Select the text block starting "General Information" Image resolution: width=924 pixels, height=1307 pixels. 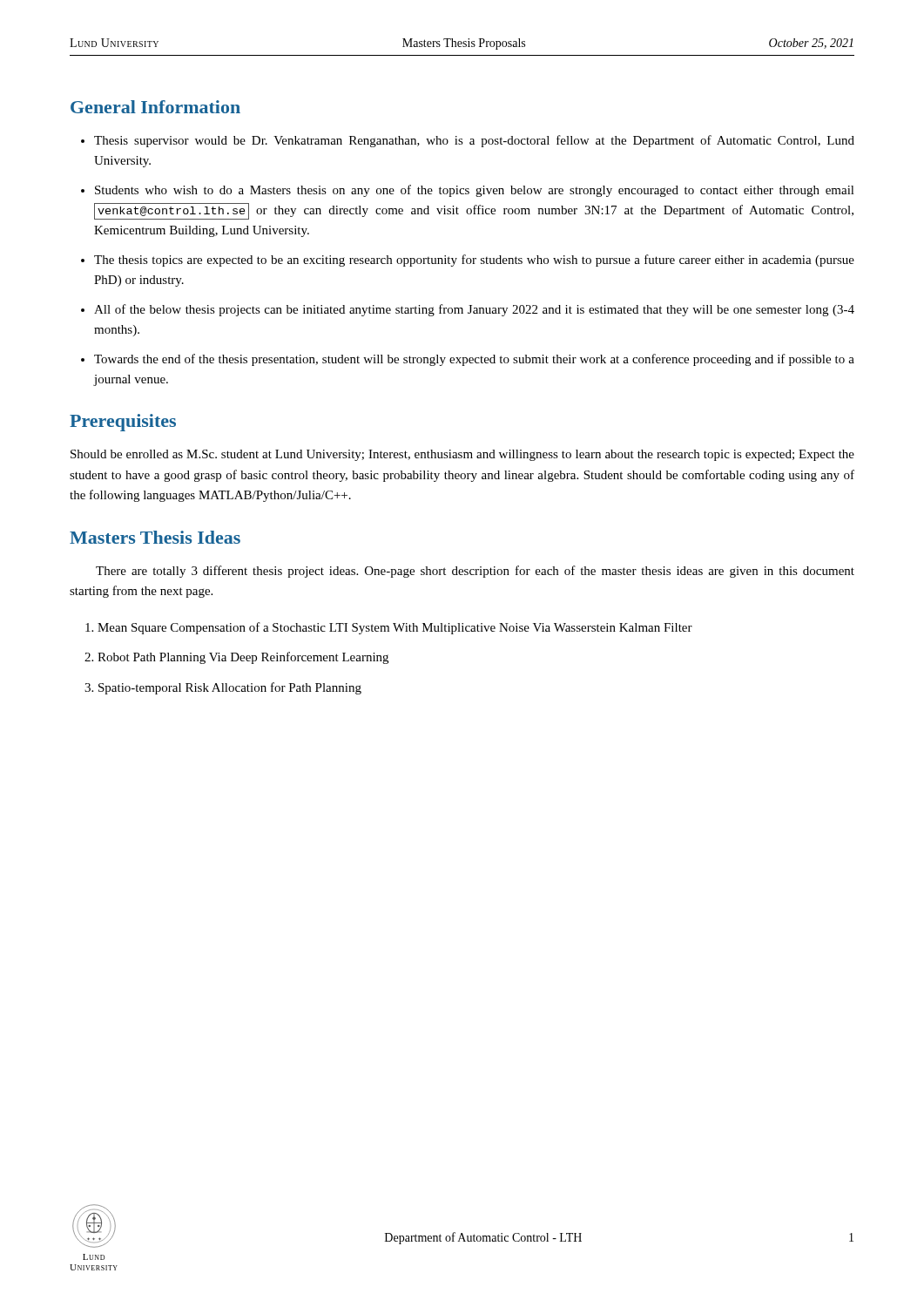(155, 107)
